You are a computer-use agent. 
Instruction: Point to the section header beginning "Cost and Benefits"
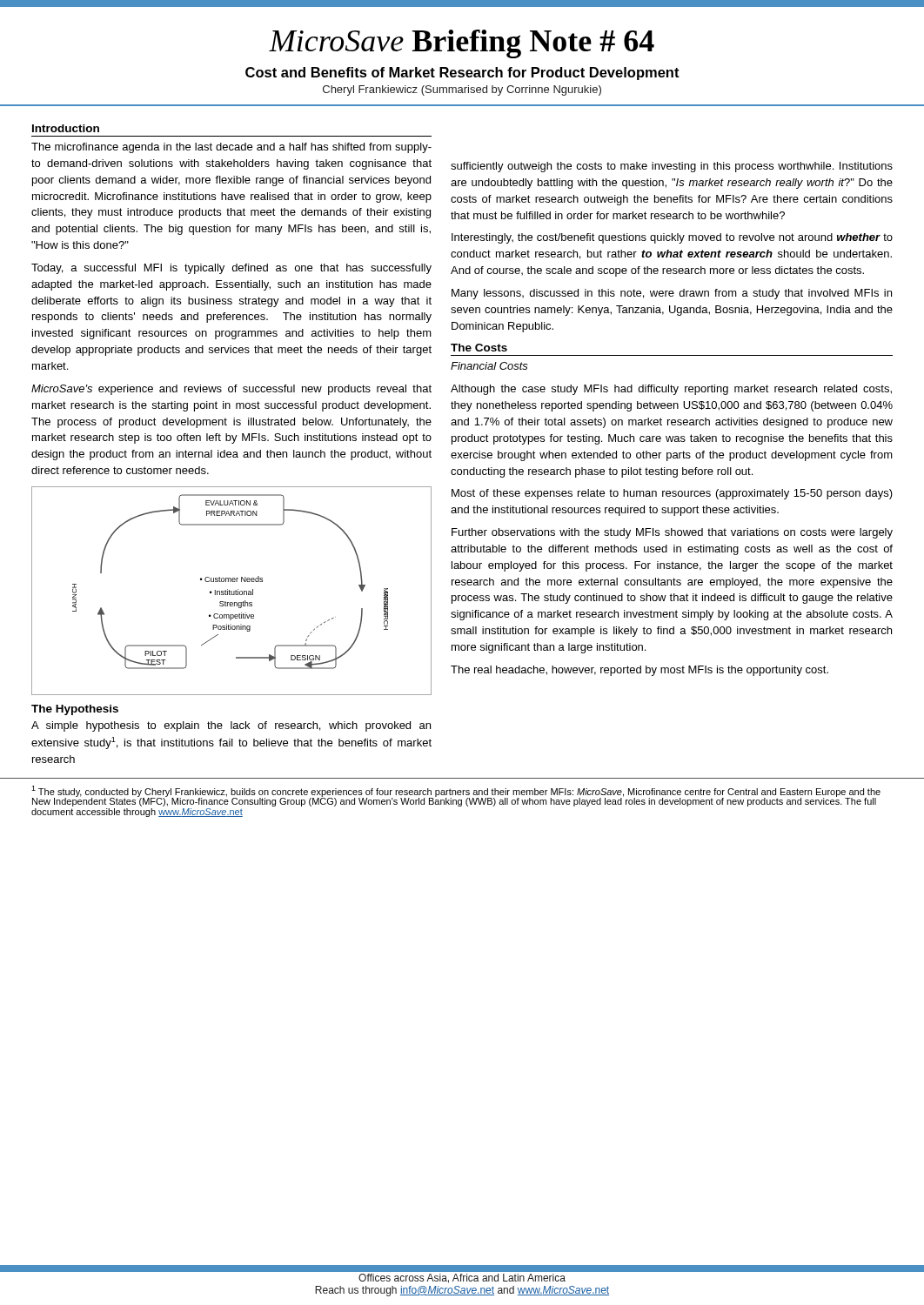(462, 73)
